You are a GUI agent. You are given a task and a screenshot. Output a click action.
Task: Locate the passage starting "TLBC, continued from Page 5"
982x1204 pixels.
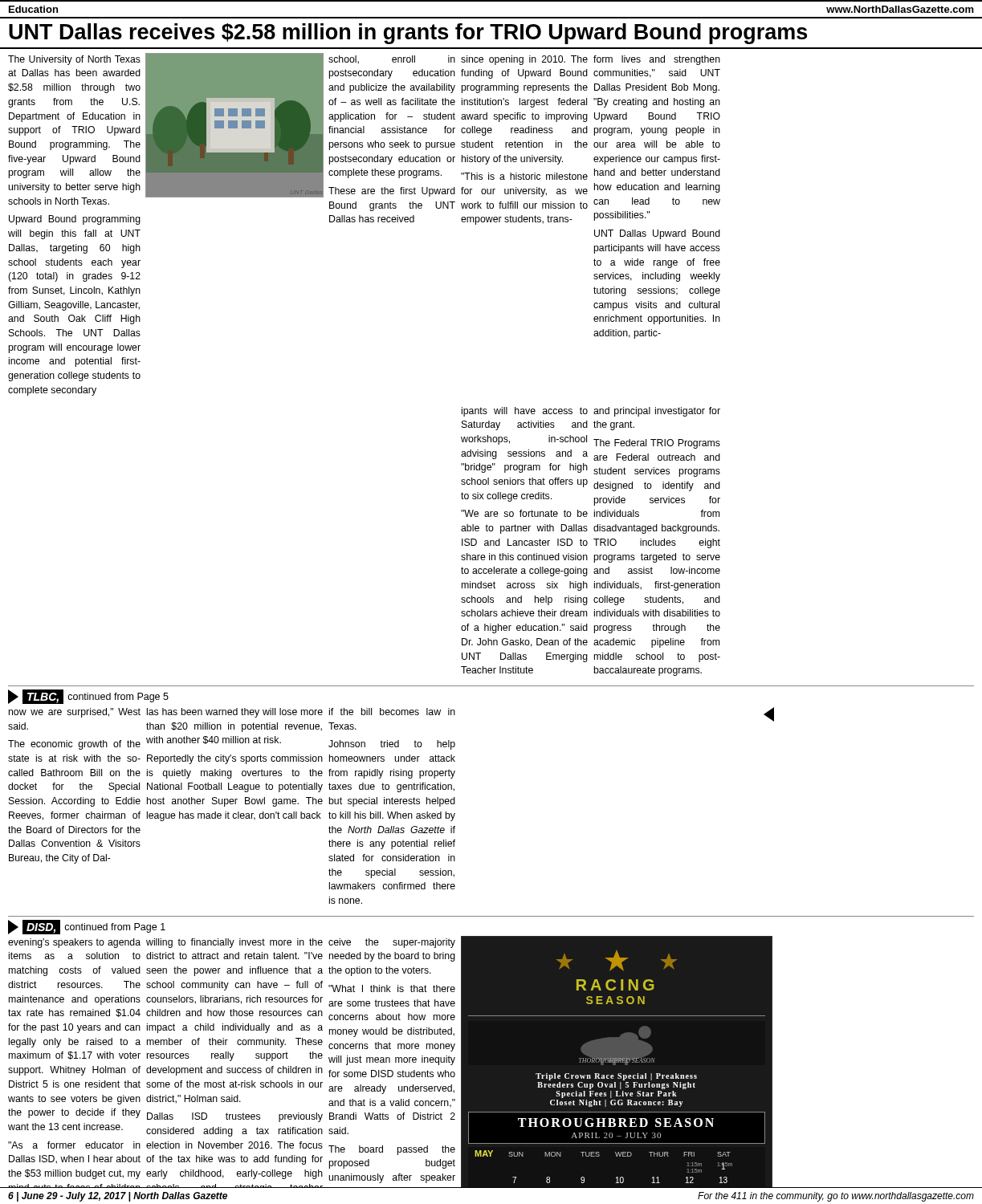click(96, 697)
